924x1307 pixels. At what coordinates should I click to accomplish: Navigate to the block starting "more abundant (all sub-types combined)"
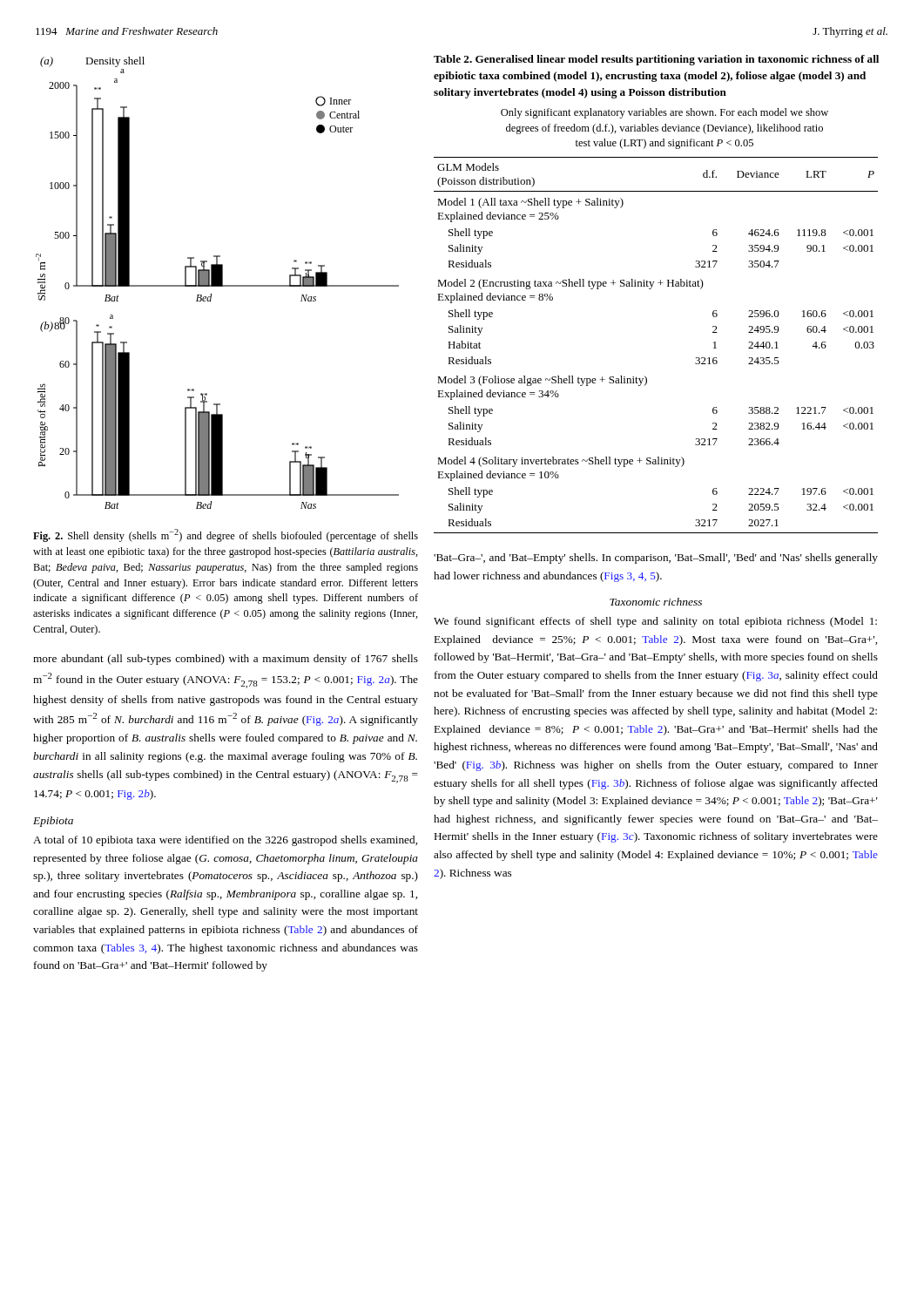(x=226, y=726)
